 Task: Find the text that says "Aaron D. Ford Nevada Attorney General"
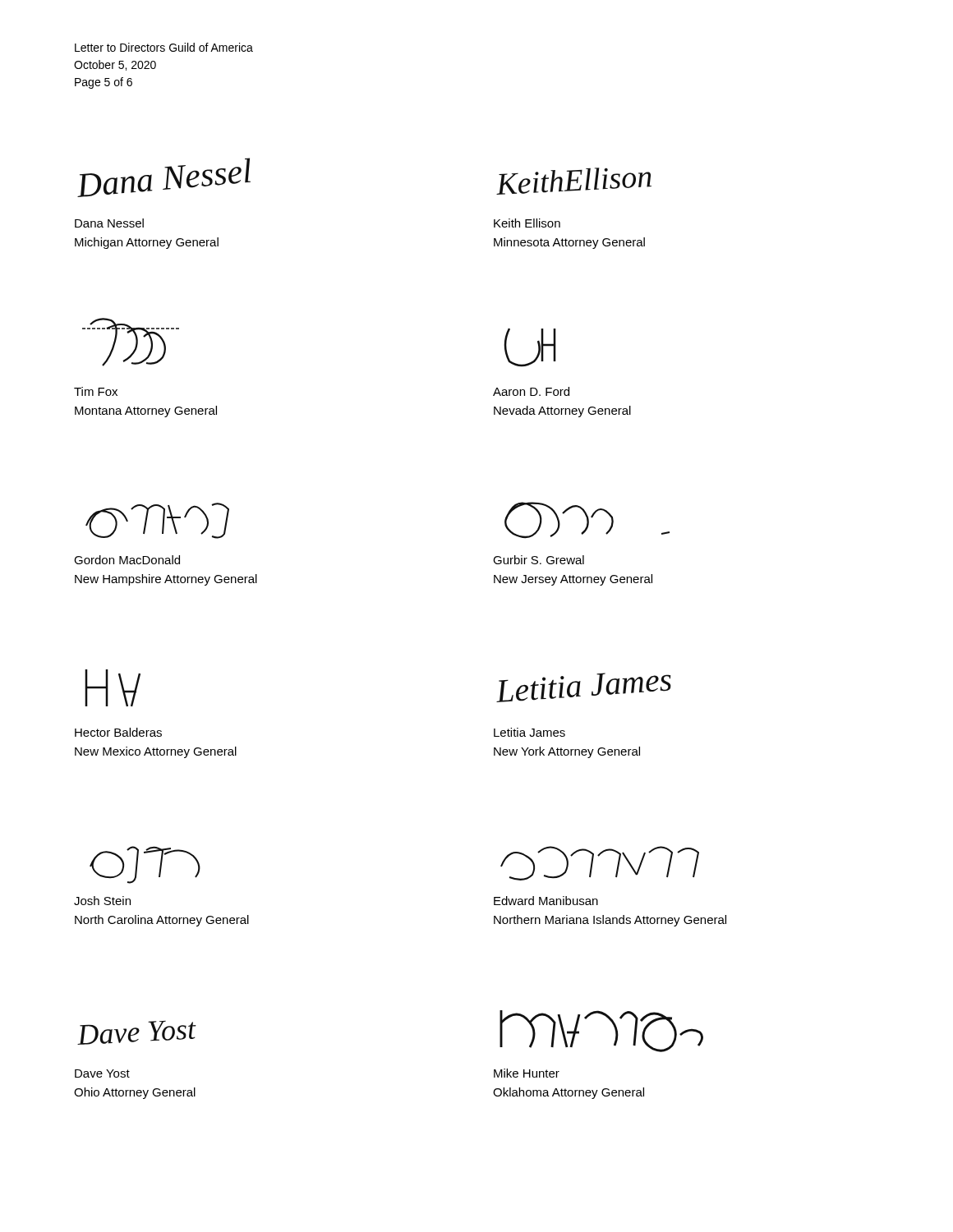point(562,401)
